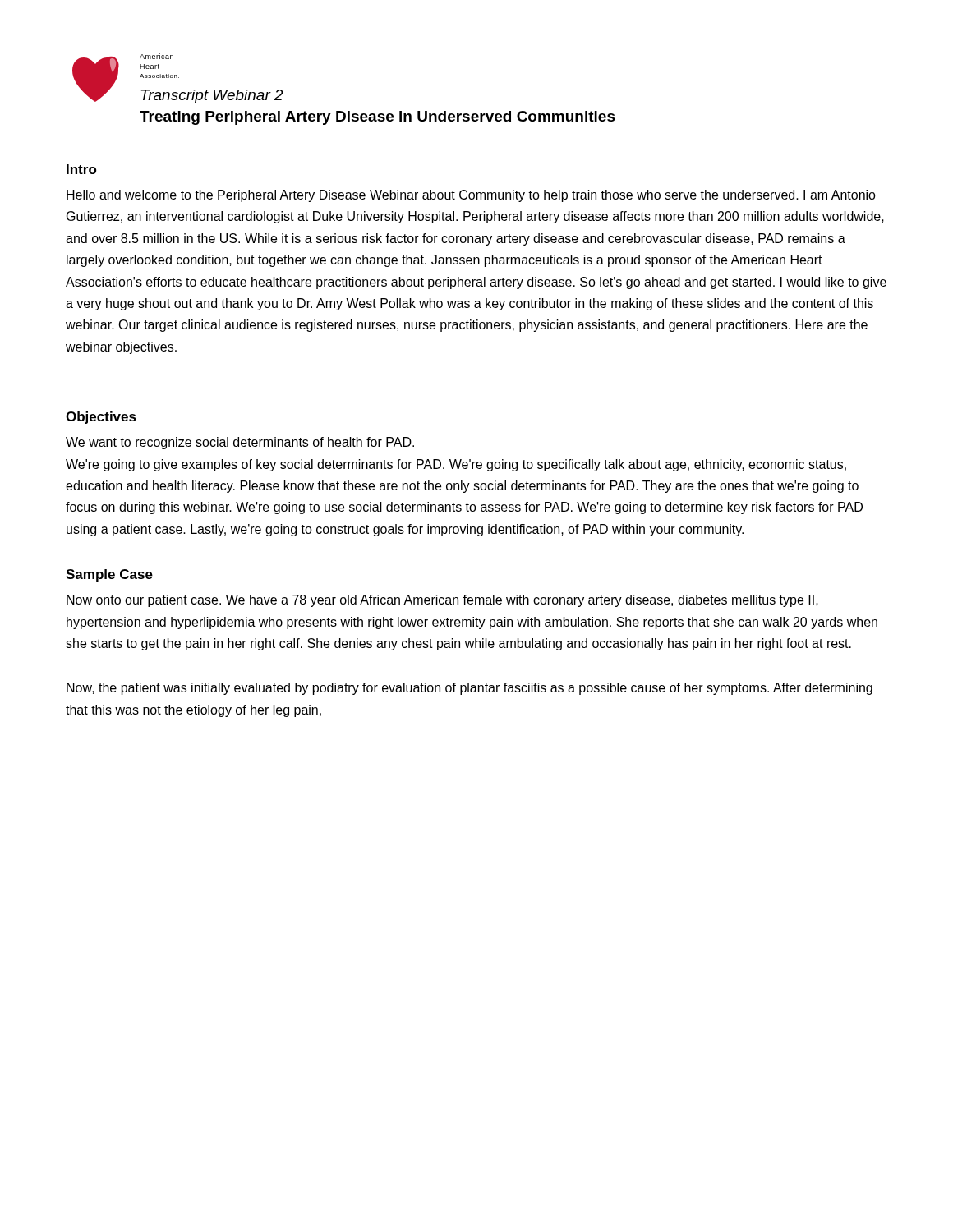Navigate to the text starting "Now onto our patient case."

(472, 622)
